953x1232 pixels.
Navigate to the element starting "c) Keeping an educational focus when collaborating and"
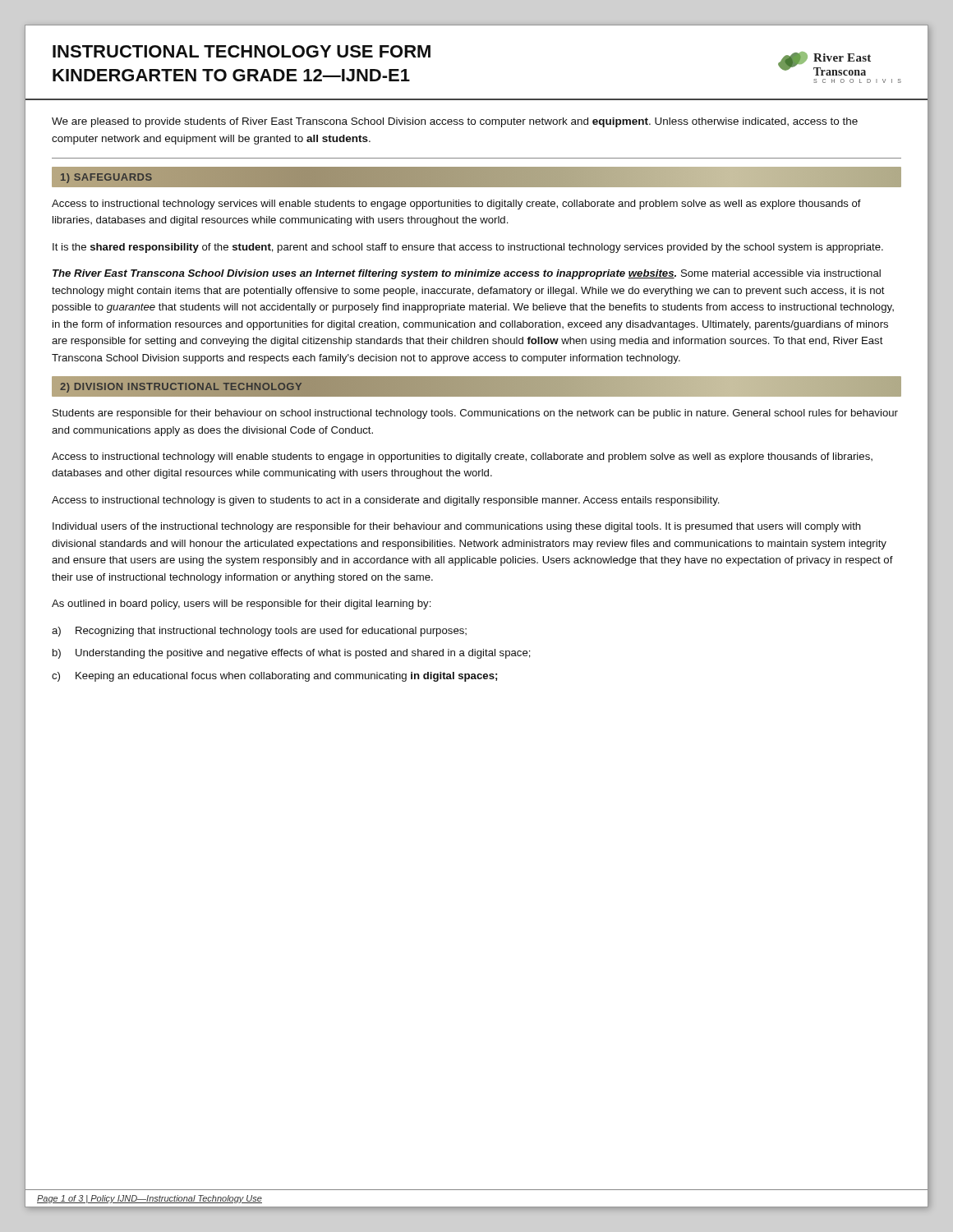pyautogui.click(x=275, y=676)
